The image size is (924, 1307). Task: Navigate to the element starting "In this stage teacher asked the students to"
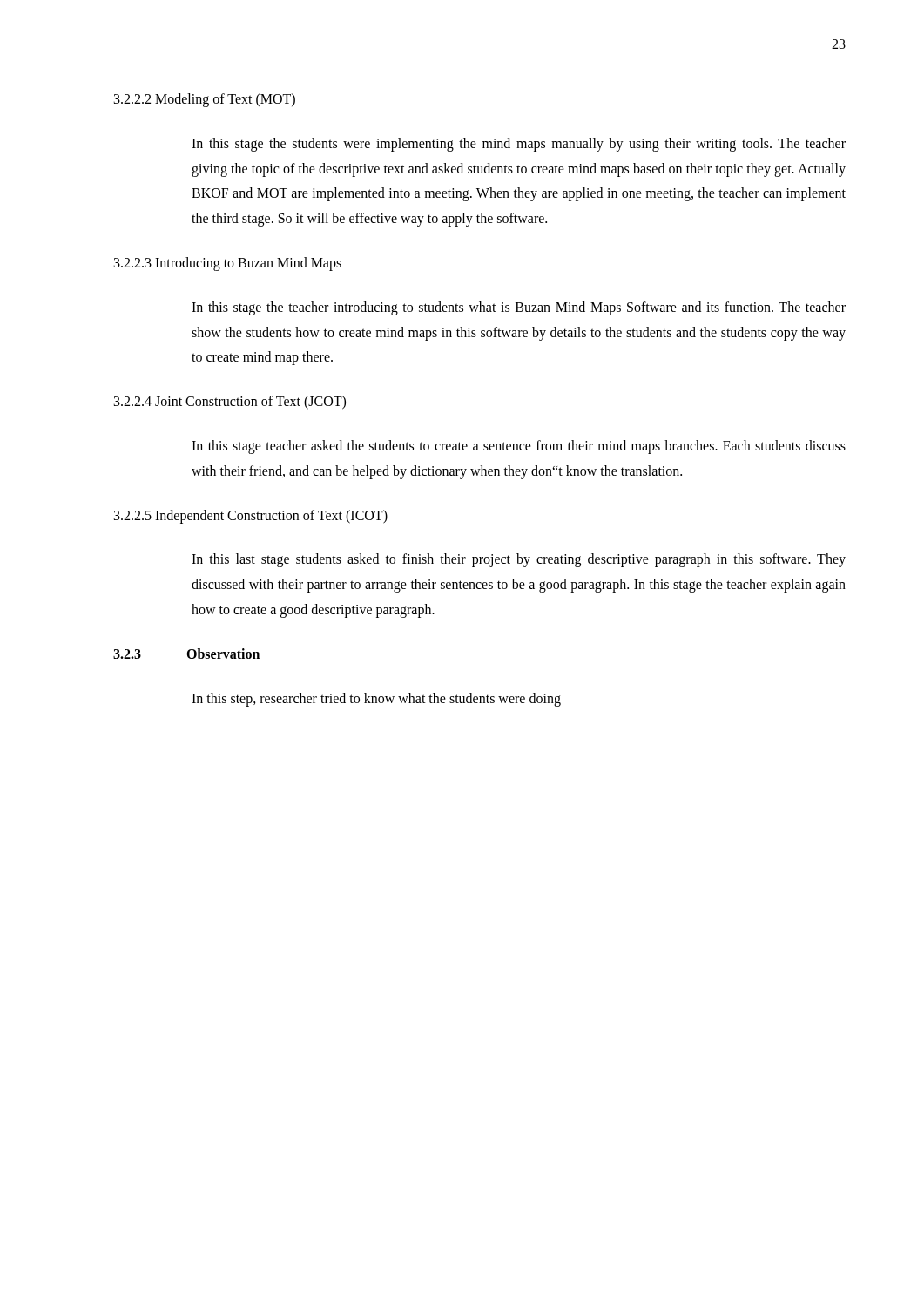coord(519,459)
